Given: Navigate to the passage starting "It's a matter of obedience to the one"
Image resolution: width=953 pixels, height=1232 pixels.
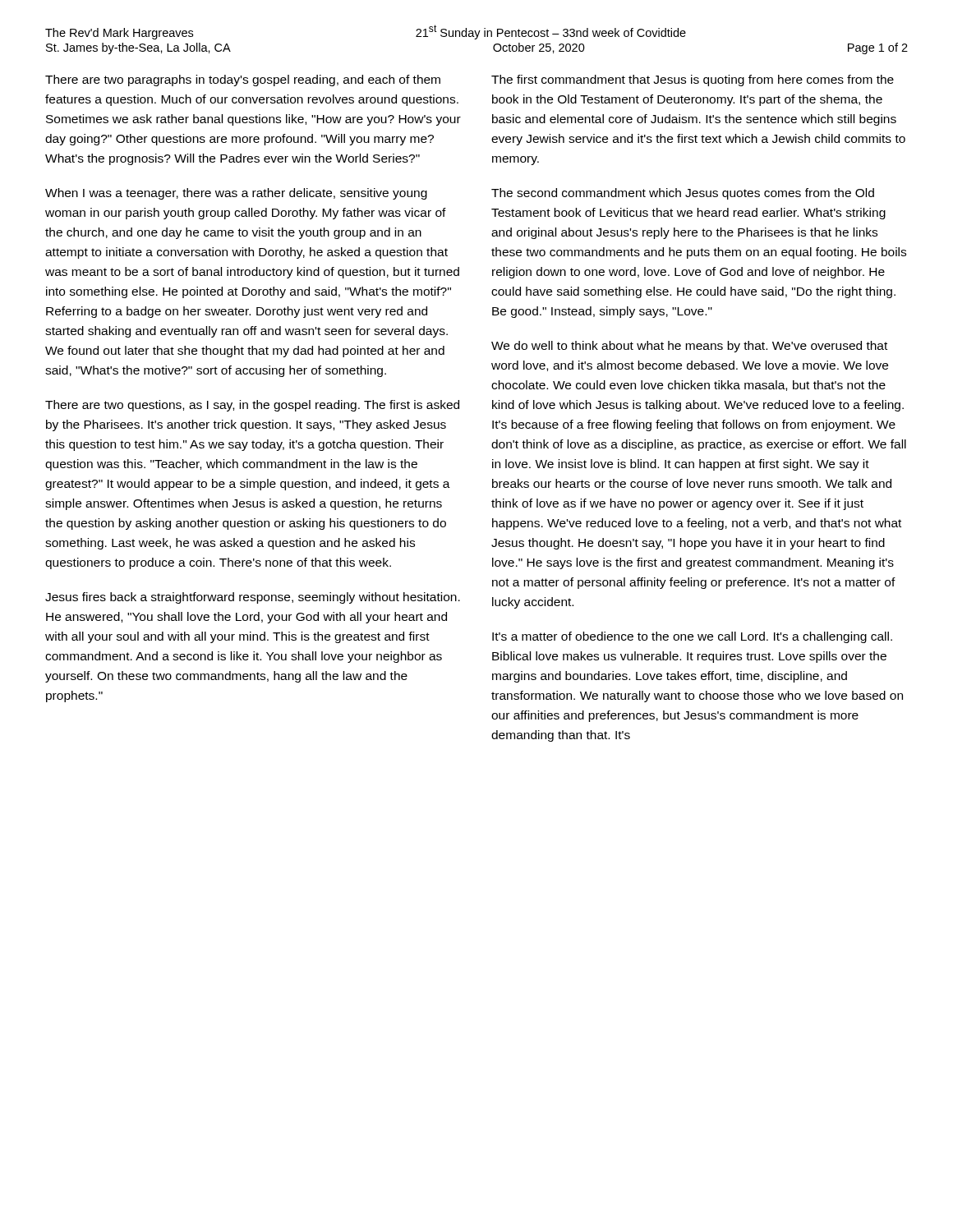Looking at the screenshot, I should pos(698,686).
